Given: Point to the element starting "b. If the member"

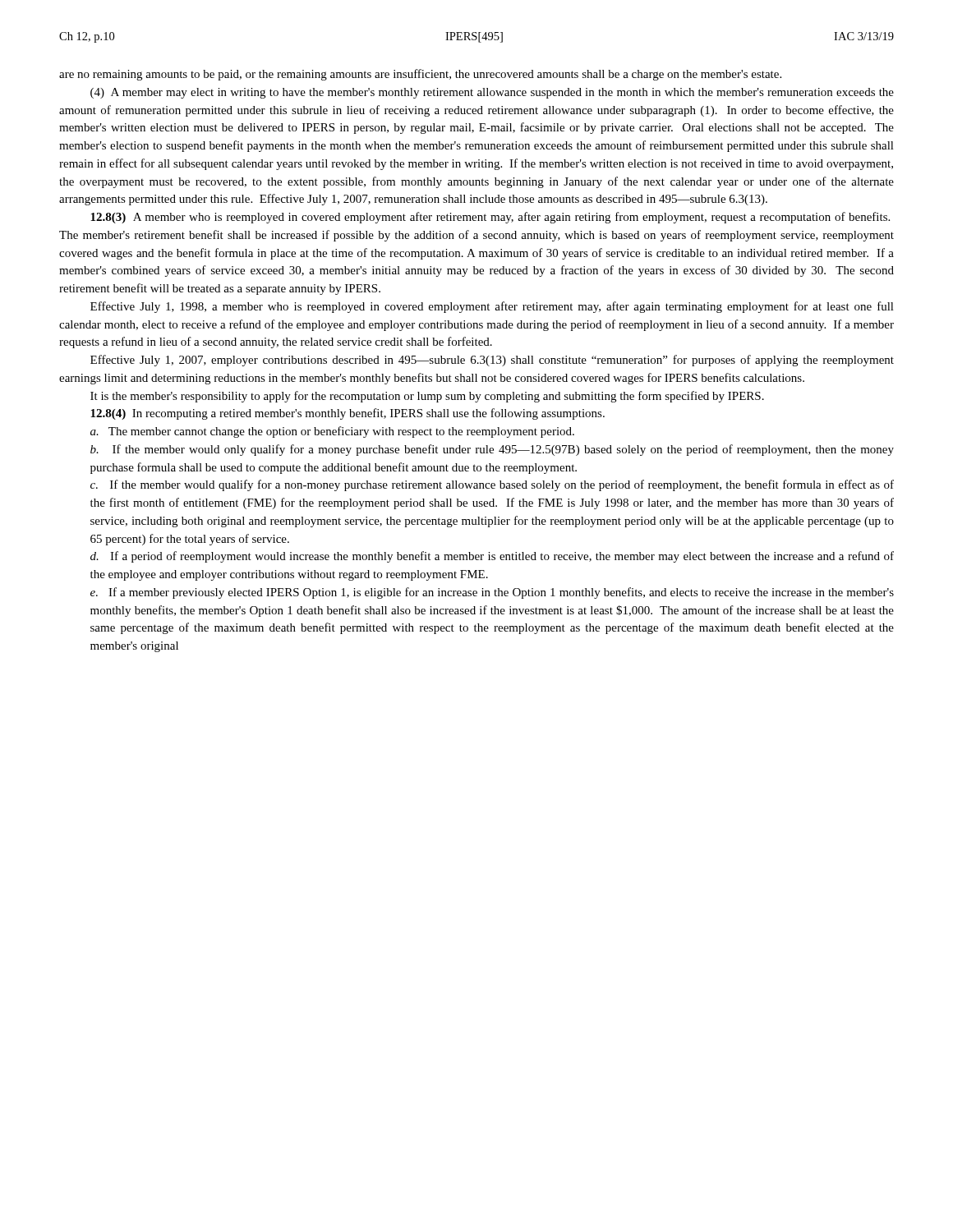Looking at the screenshot, I should pos(492,459).
